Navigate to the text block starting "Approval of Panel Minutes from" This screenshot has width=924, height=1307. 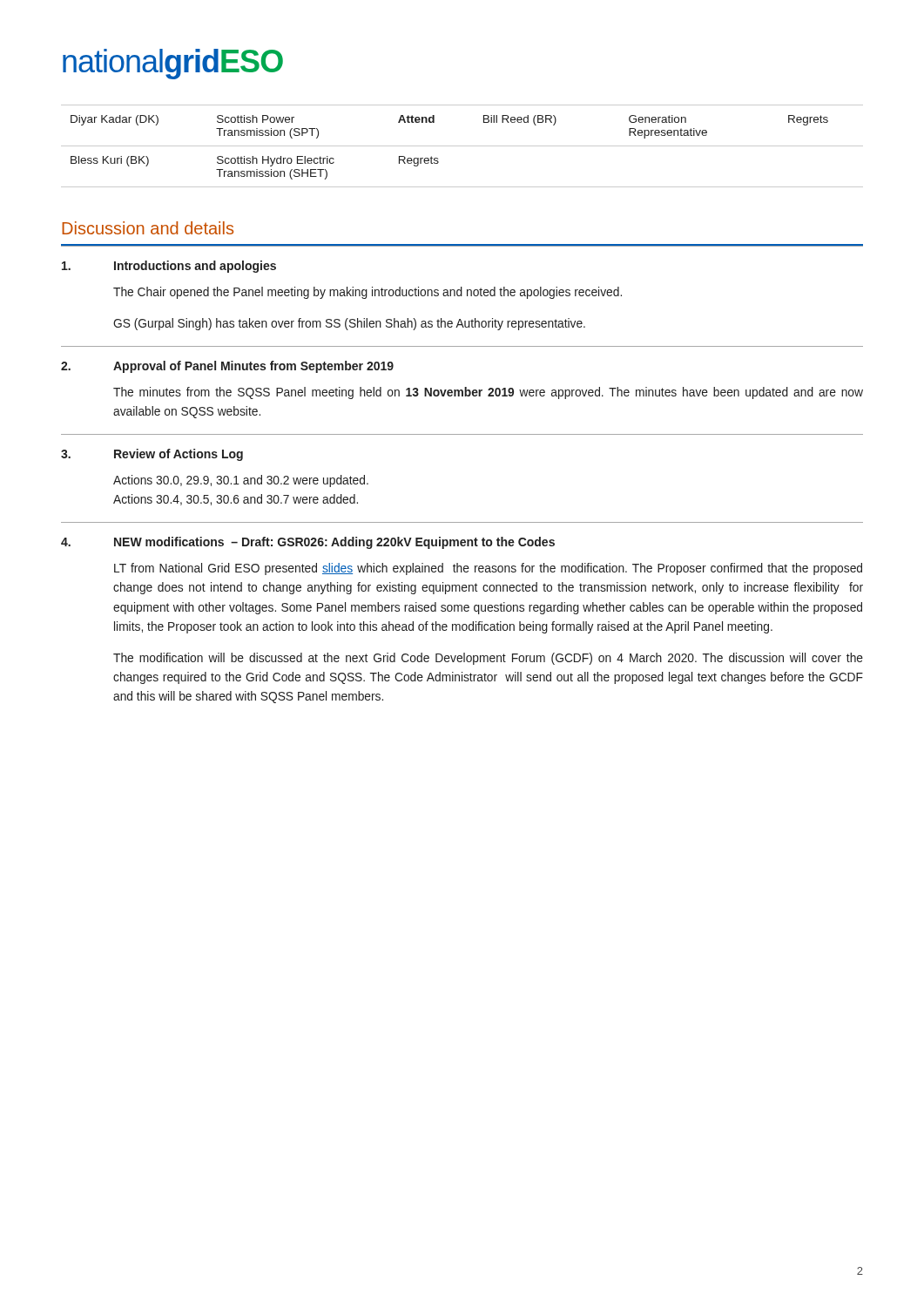tap(253, 366)
